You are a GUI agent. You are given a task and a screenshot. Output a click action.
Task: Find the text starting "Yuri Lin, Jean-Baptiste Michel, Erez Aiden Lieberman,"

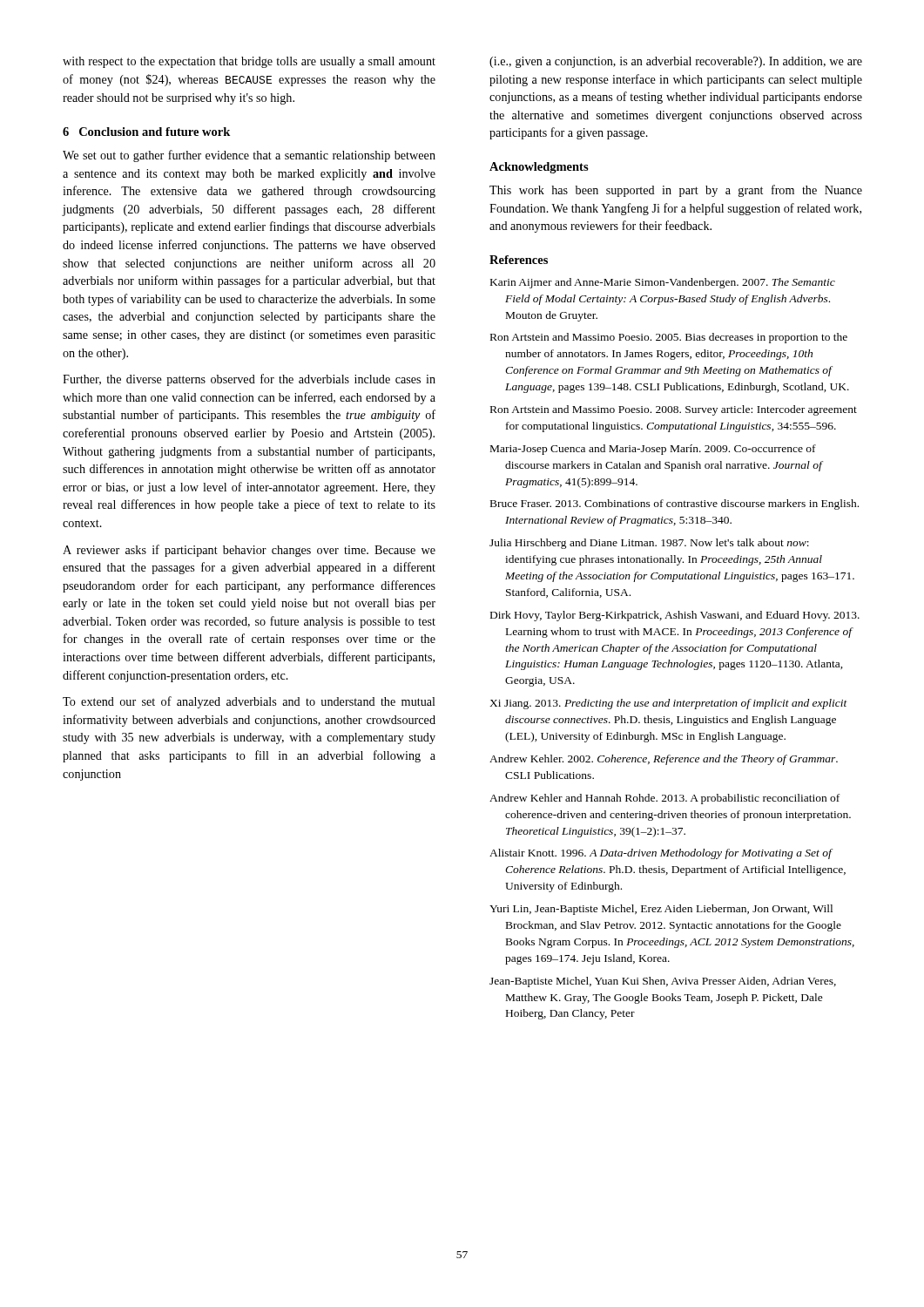pos(672,933)
